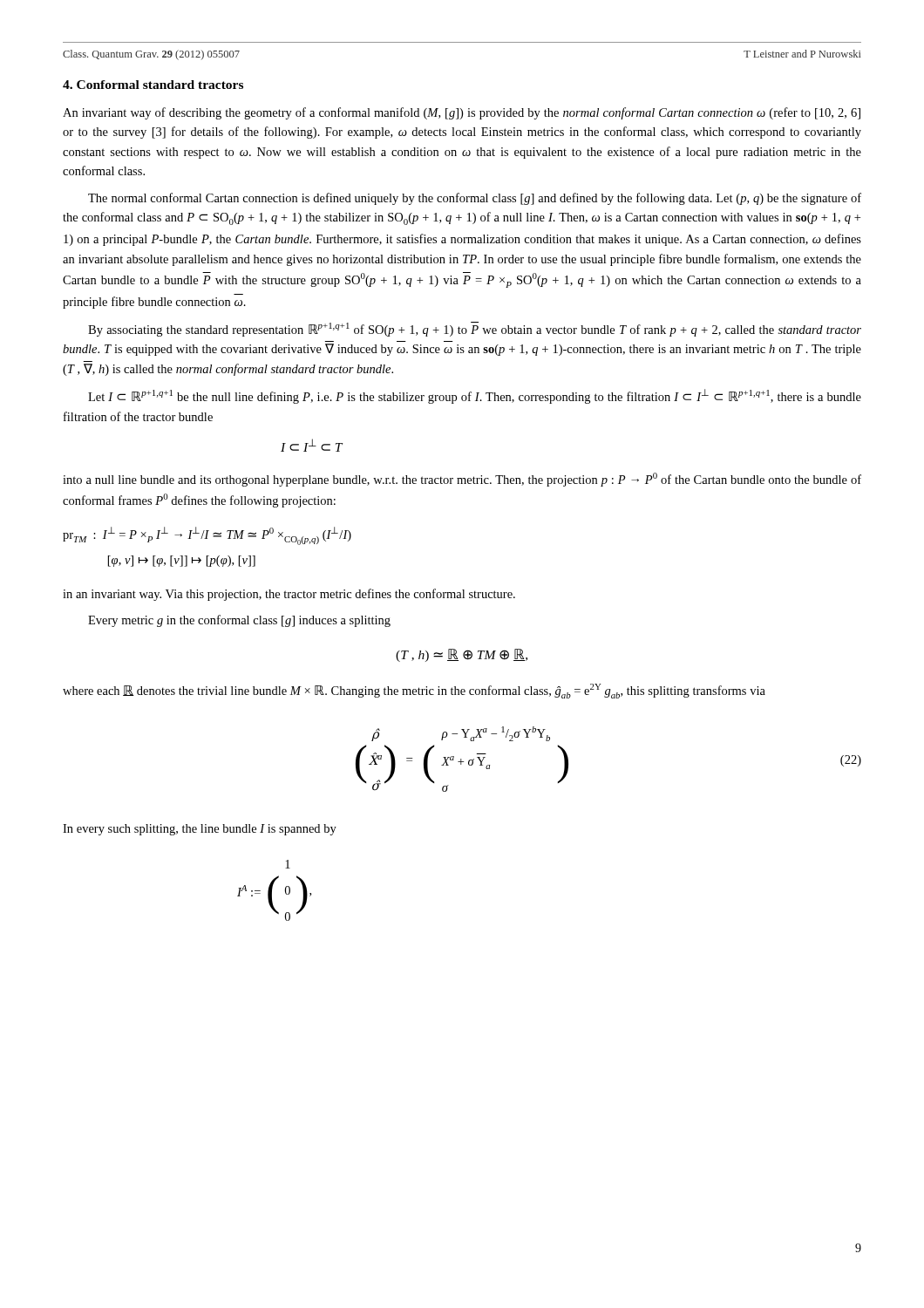The height and width of the screenshot is (1308, 924).
Task: Locate the section header that says "4. Conformal standard tractors"
Action: pyautogui.click(x=153, y=84)
